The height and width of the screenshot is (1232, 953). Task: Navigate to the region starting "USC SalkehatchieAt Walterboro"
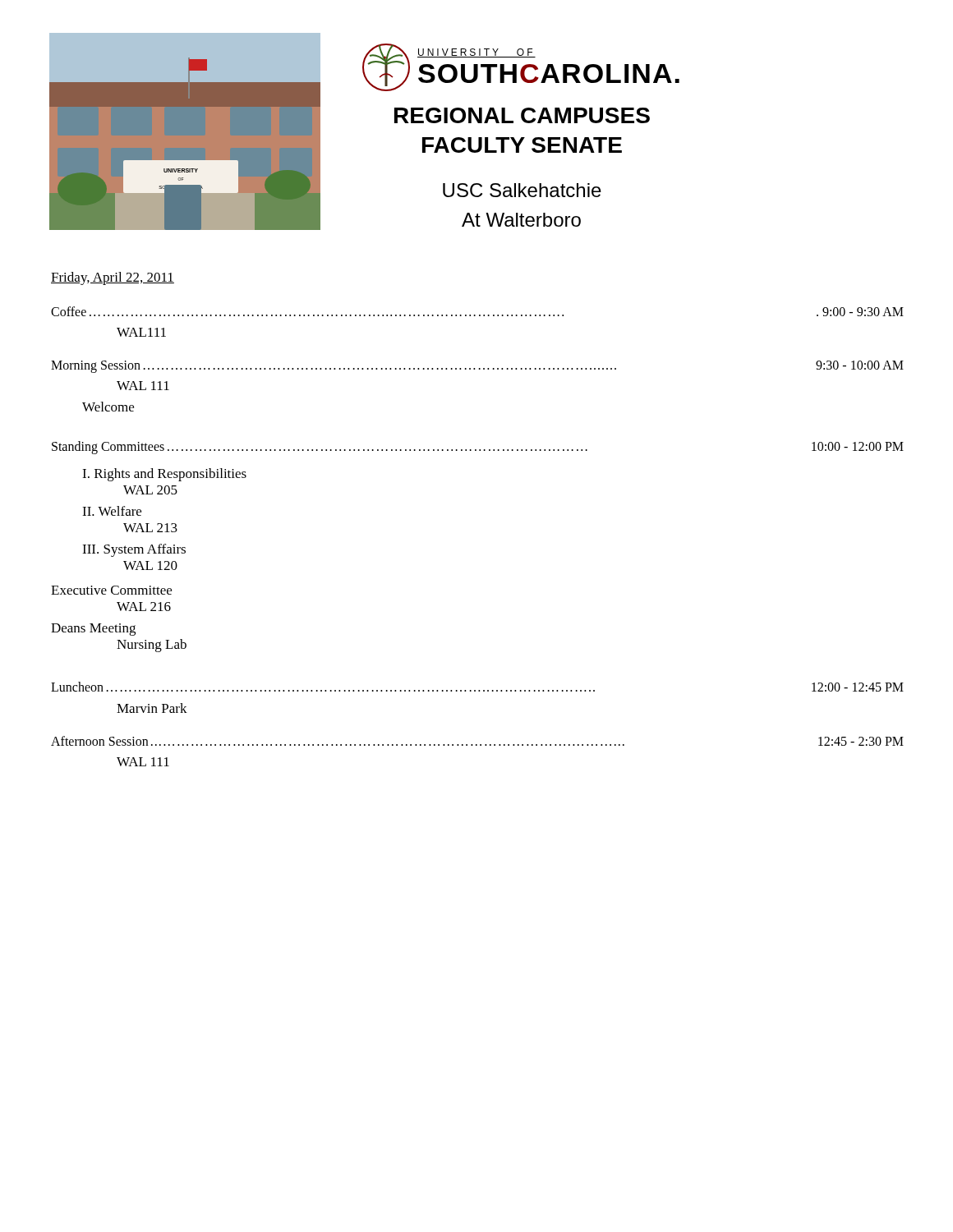pyautogui.click(x=522, y=205)
